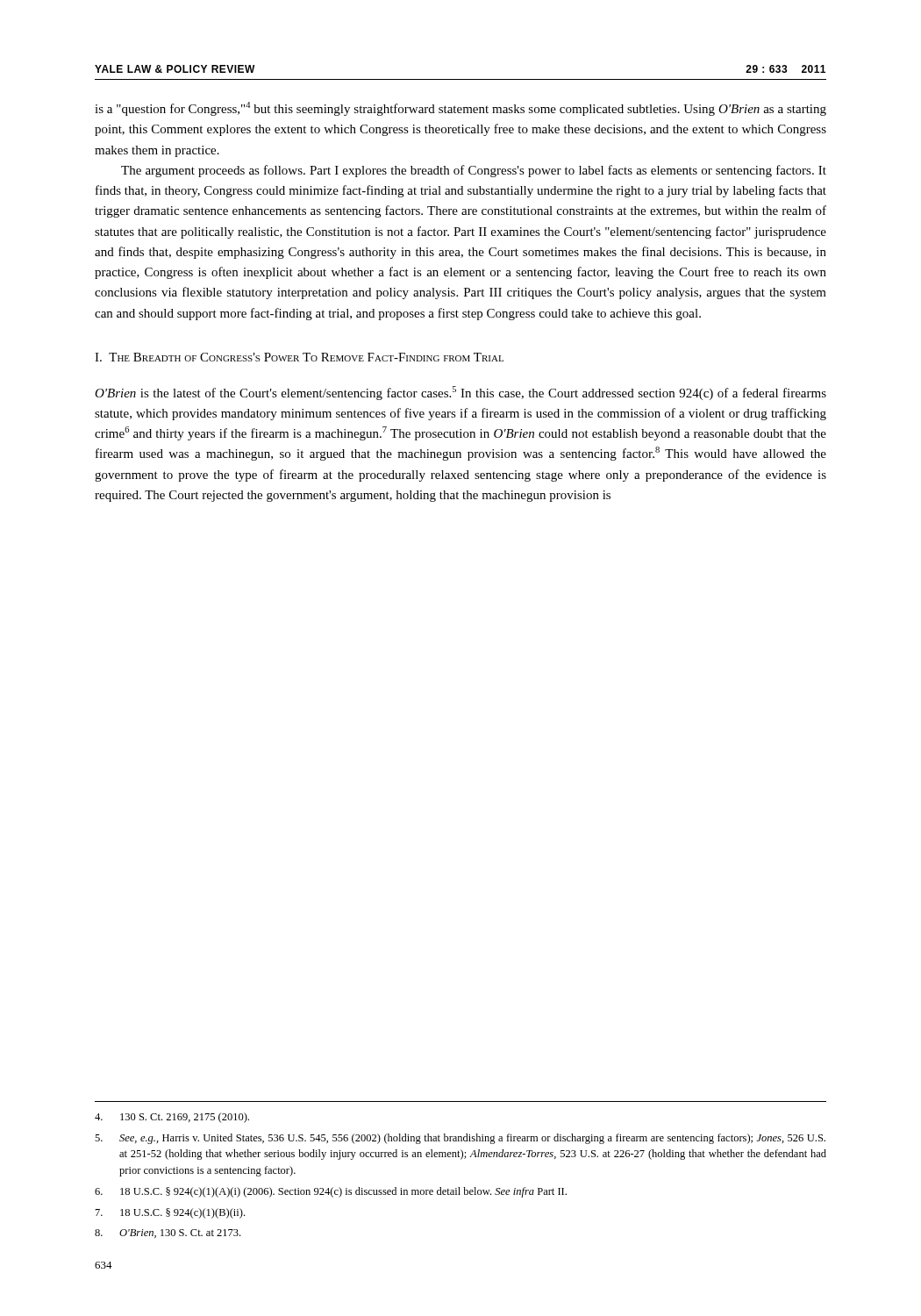Viewport: 921px width, 1316px height.
Task: Select the footnote with the text "18 U.S.C. § 924(c)(1)(B)(ii)."
Action: (x=170, y=1213)
